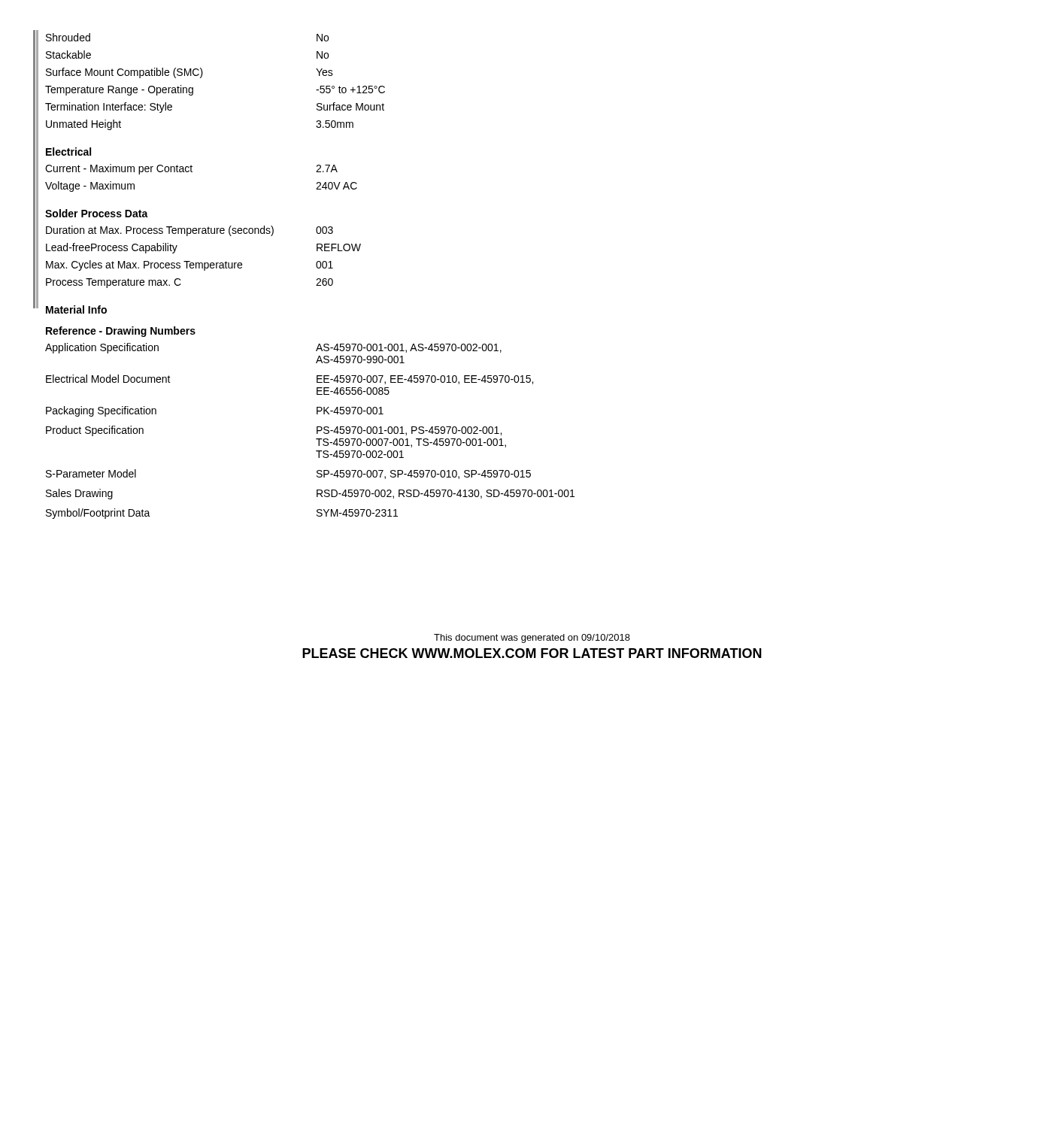Point to the region starting "Surface Mount Compatible (SMC) Yes"

click(189, 73)
